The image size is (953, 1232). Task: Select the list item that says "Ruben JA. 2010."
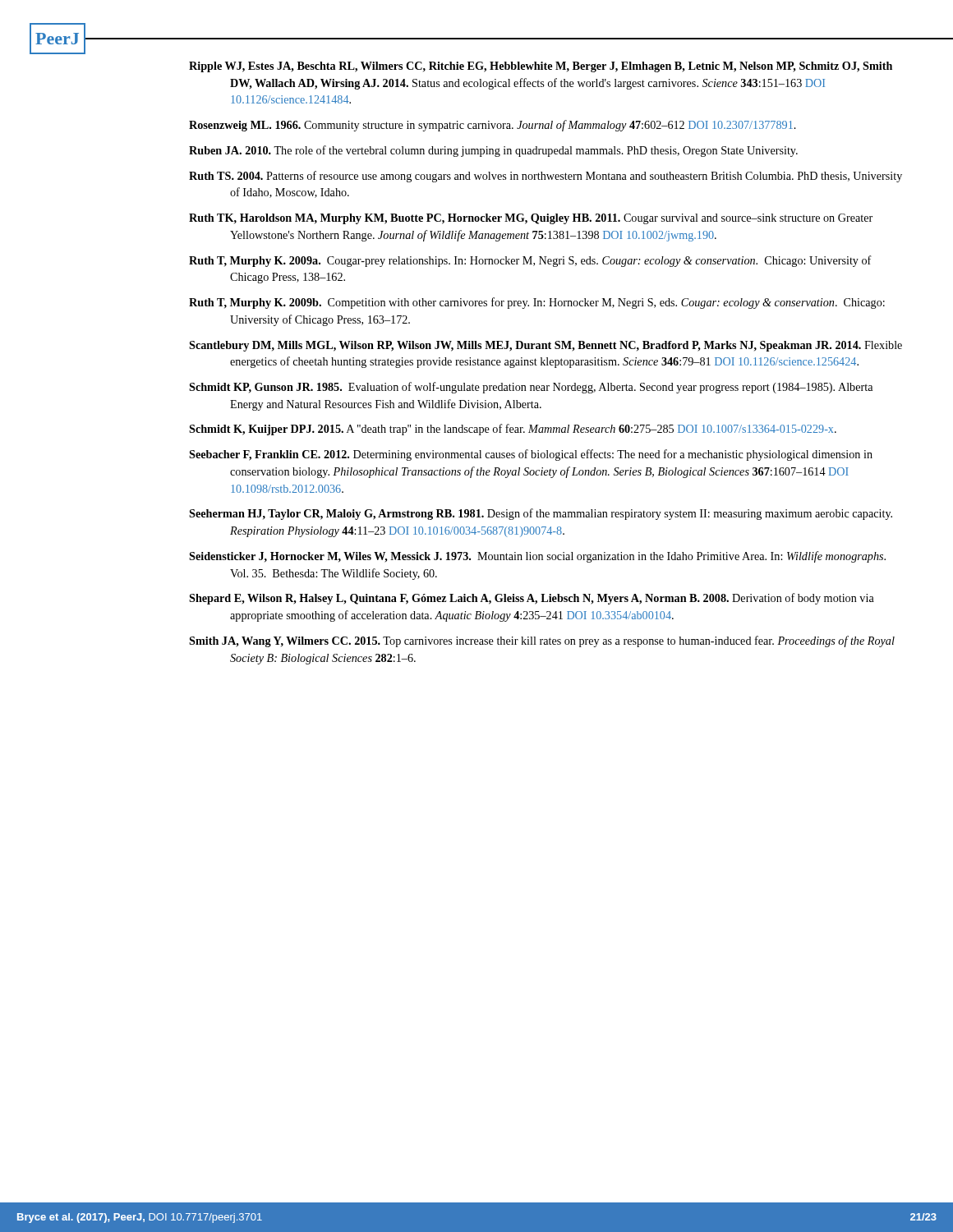click(x=494, y=150)
